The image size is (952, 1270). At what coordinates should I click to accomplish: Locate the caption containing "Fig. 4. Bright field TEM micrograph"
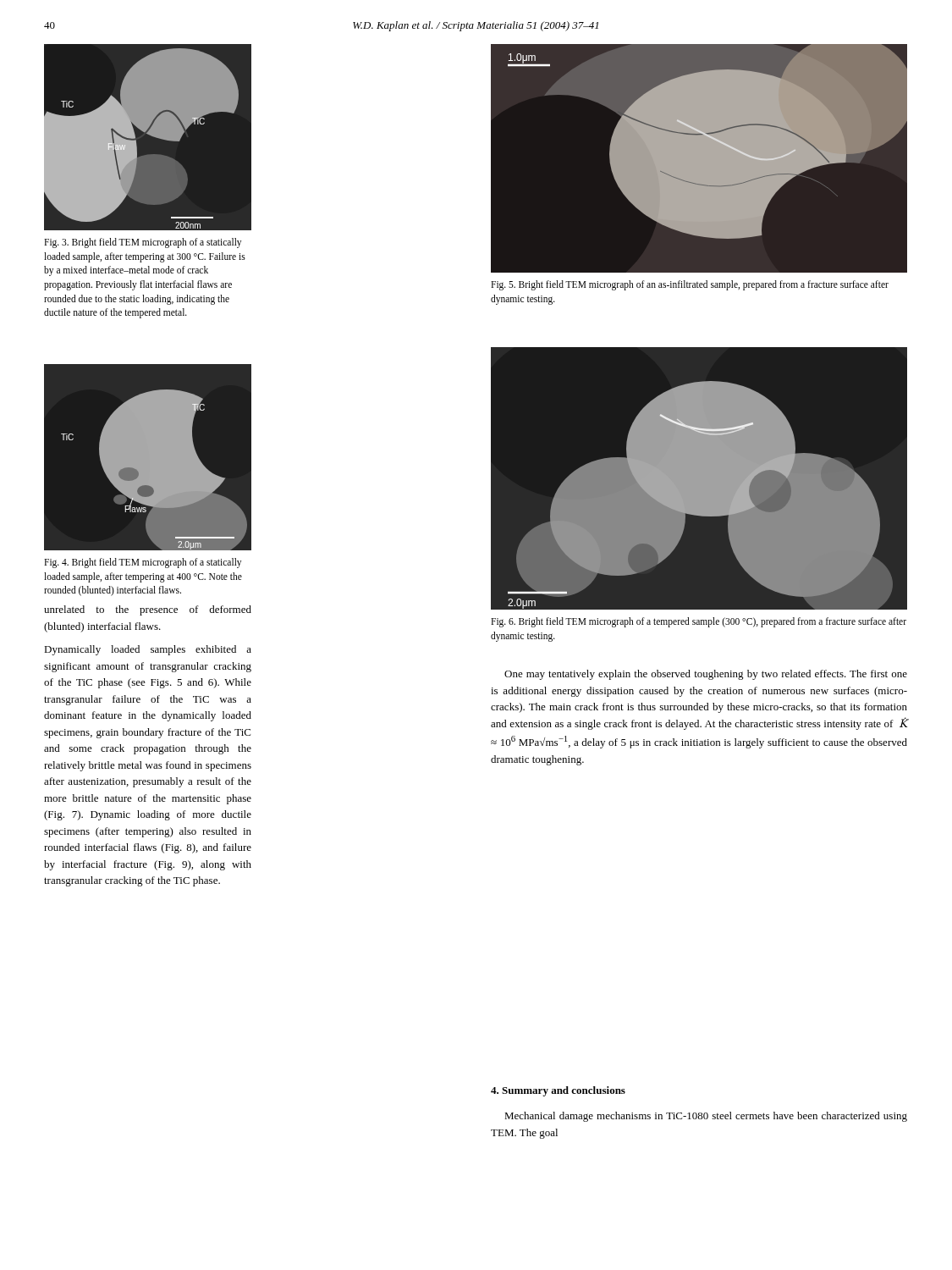[x=143, y=576]
